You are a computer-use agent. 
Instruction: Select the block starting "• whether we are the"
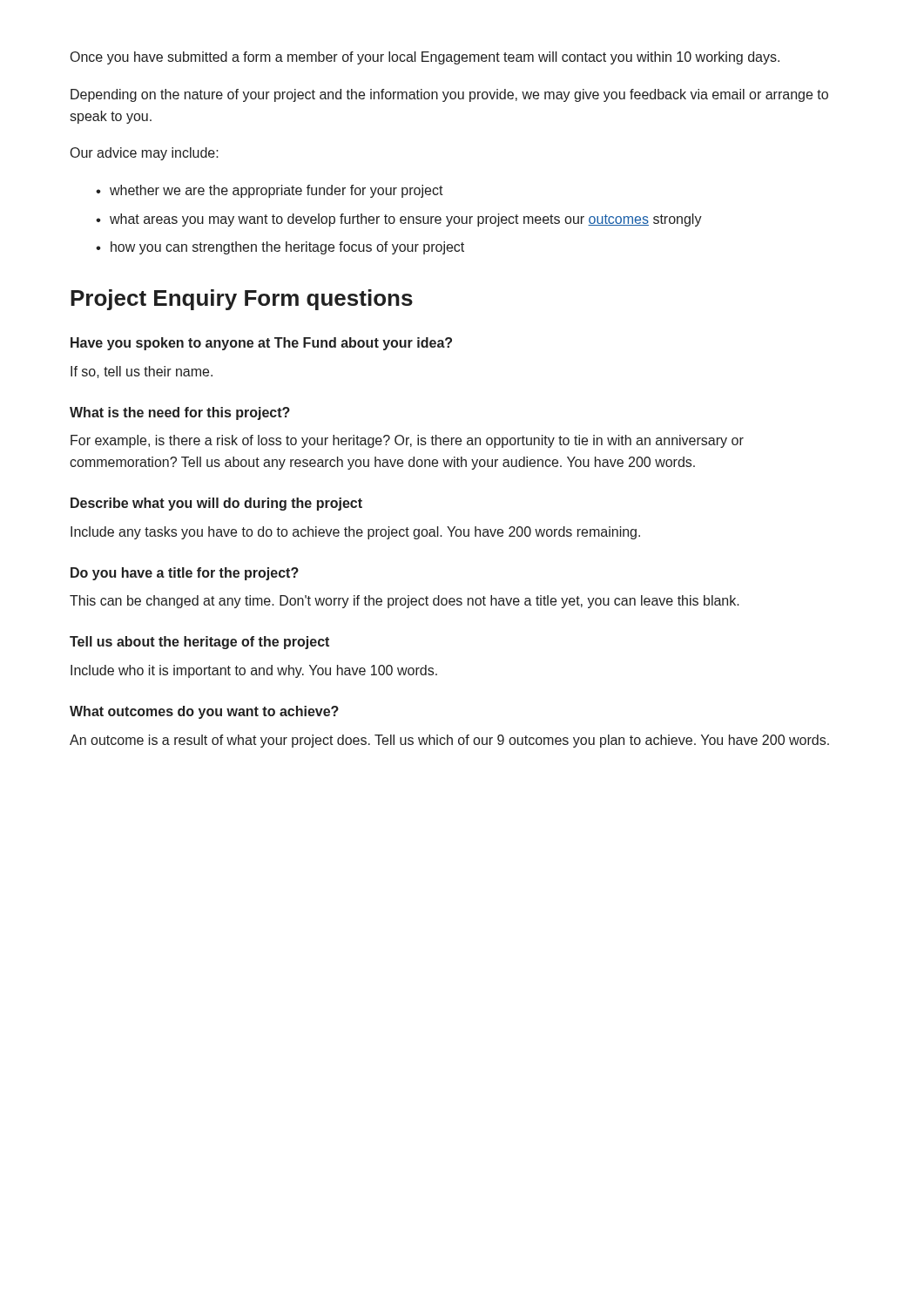270,191
